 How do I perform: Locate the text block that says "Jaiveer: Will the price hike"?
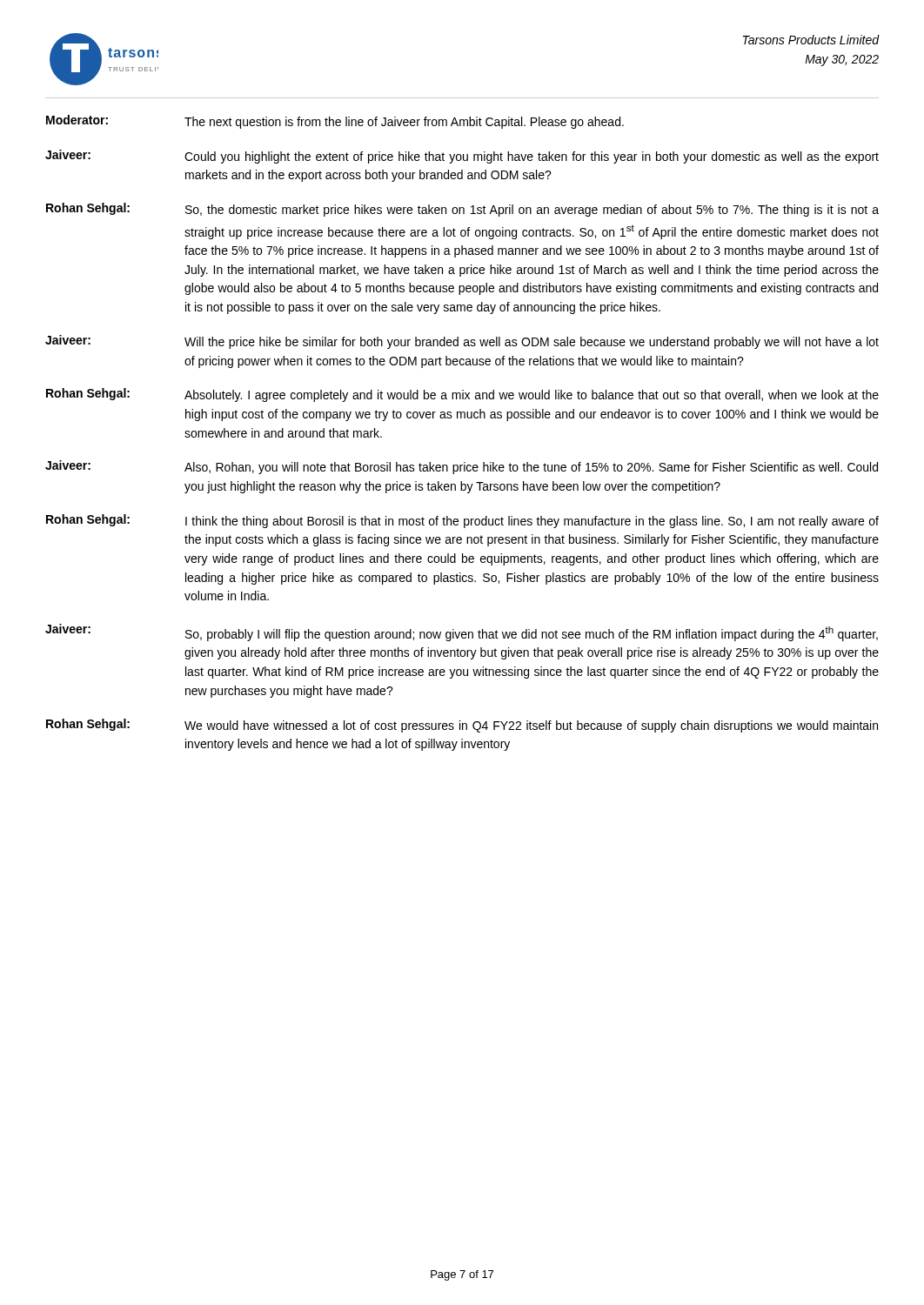(462, 352)
